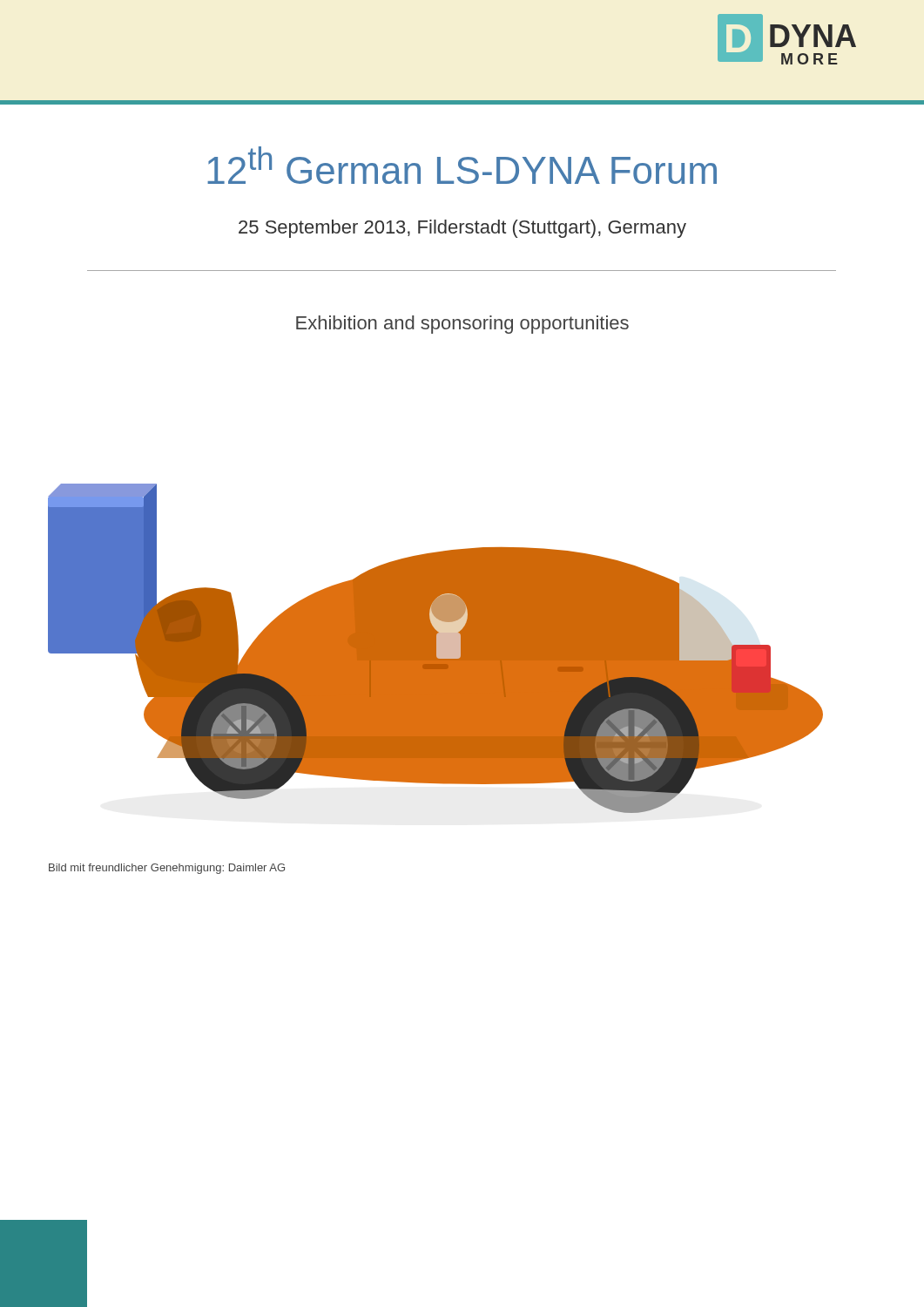Locate the block starting "Exhibition and sponsoring opportunities"

click(x=462, y=323)
